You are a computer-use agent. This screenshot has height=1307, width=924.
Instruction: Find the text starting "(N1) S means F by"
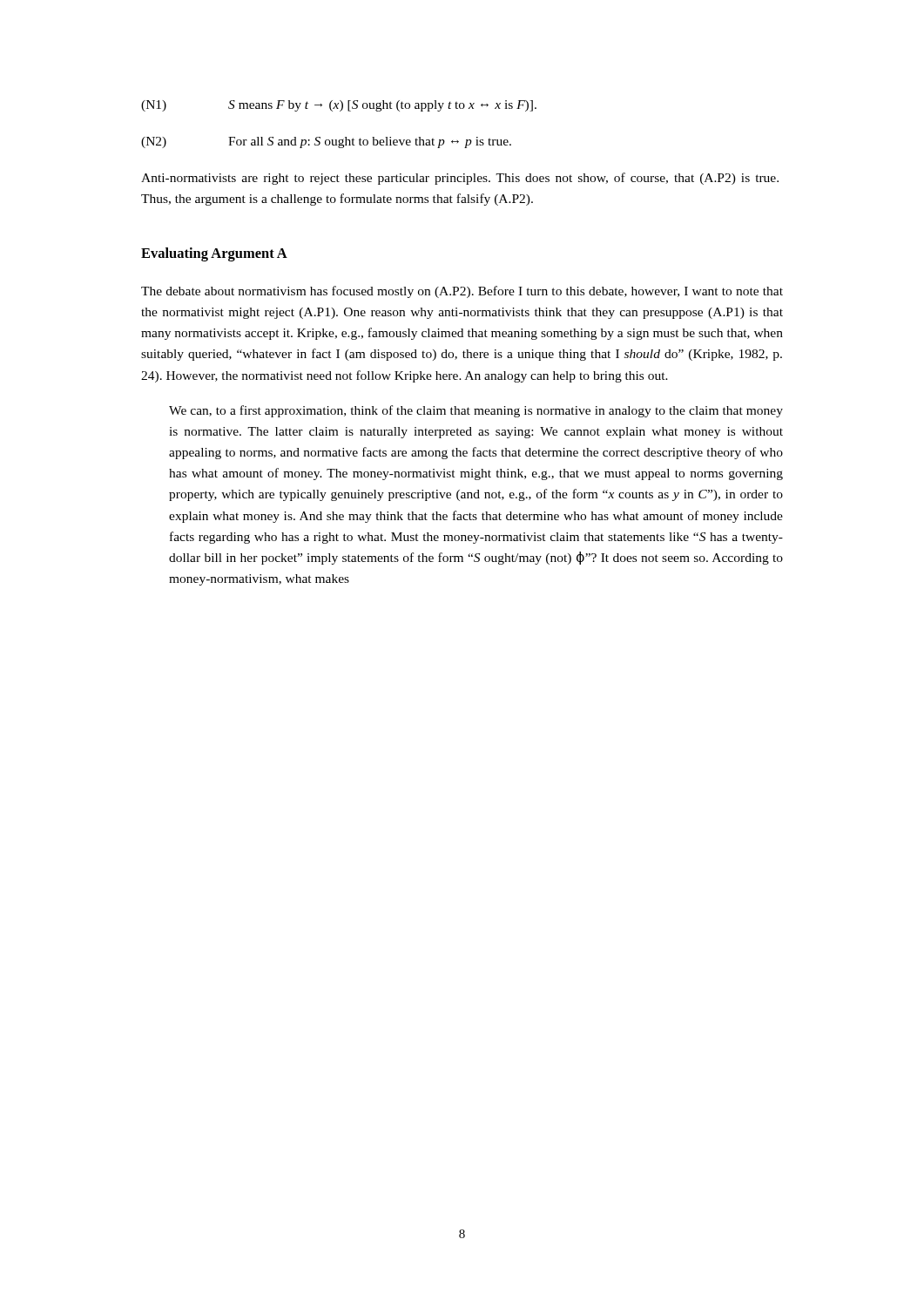point(462,105)
